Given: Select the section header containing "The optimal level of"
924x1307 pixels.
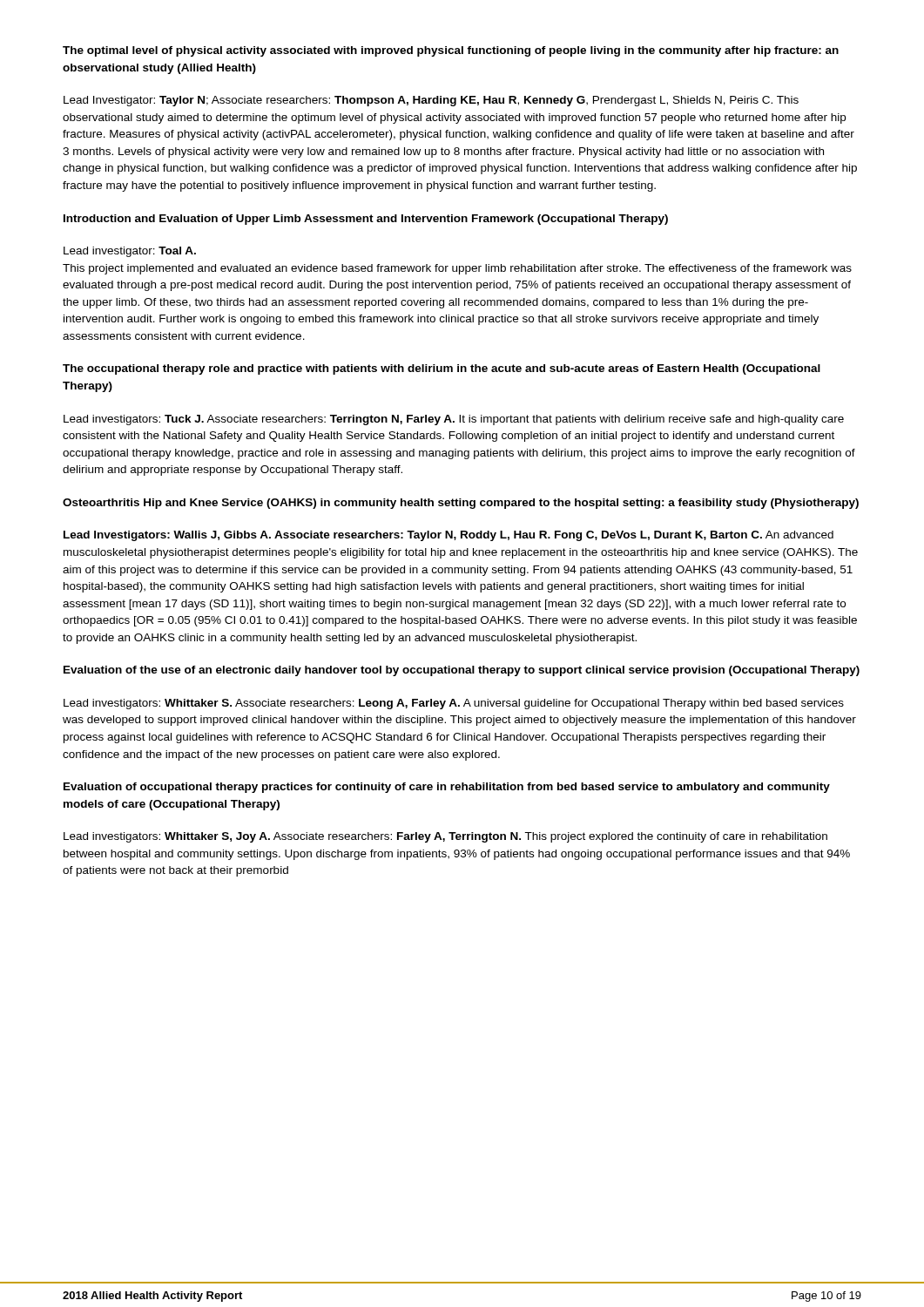Looking at the screenshot, I should [x=462, y=59].
